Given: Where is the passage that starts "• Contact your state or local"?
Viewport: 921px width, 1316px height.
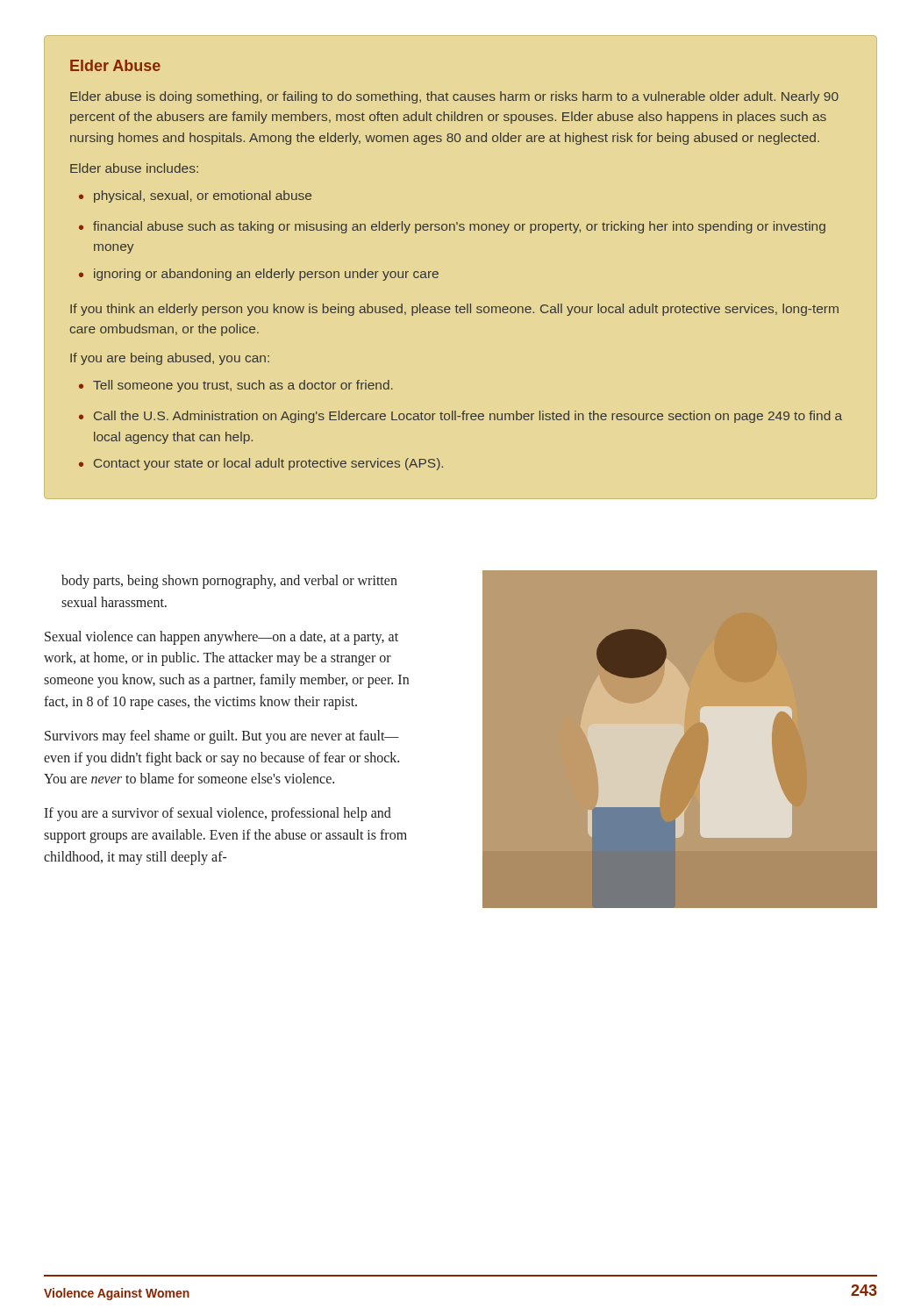Looking at the screenshot, I should coord(261,465).
